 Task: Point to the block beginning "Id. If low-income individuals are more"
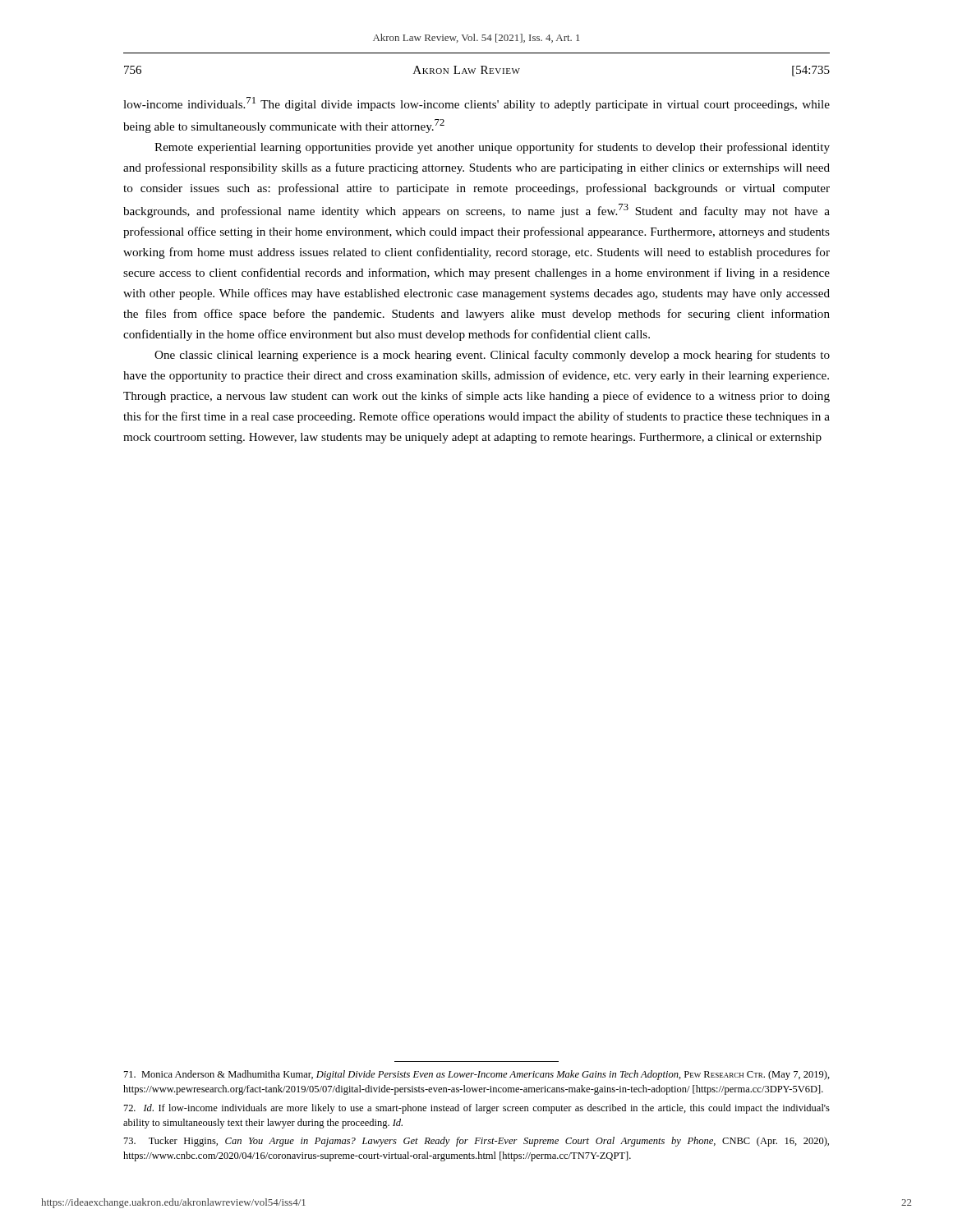click(x=476, y=1115)
